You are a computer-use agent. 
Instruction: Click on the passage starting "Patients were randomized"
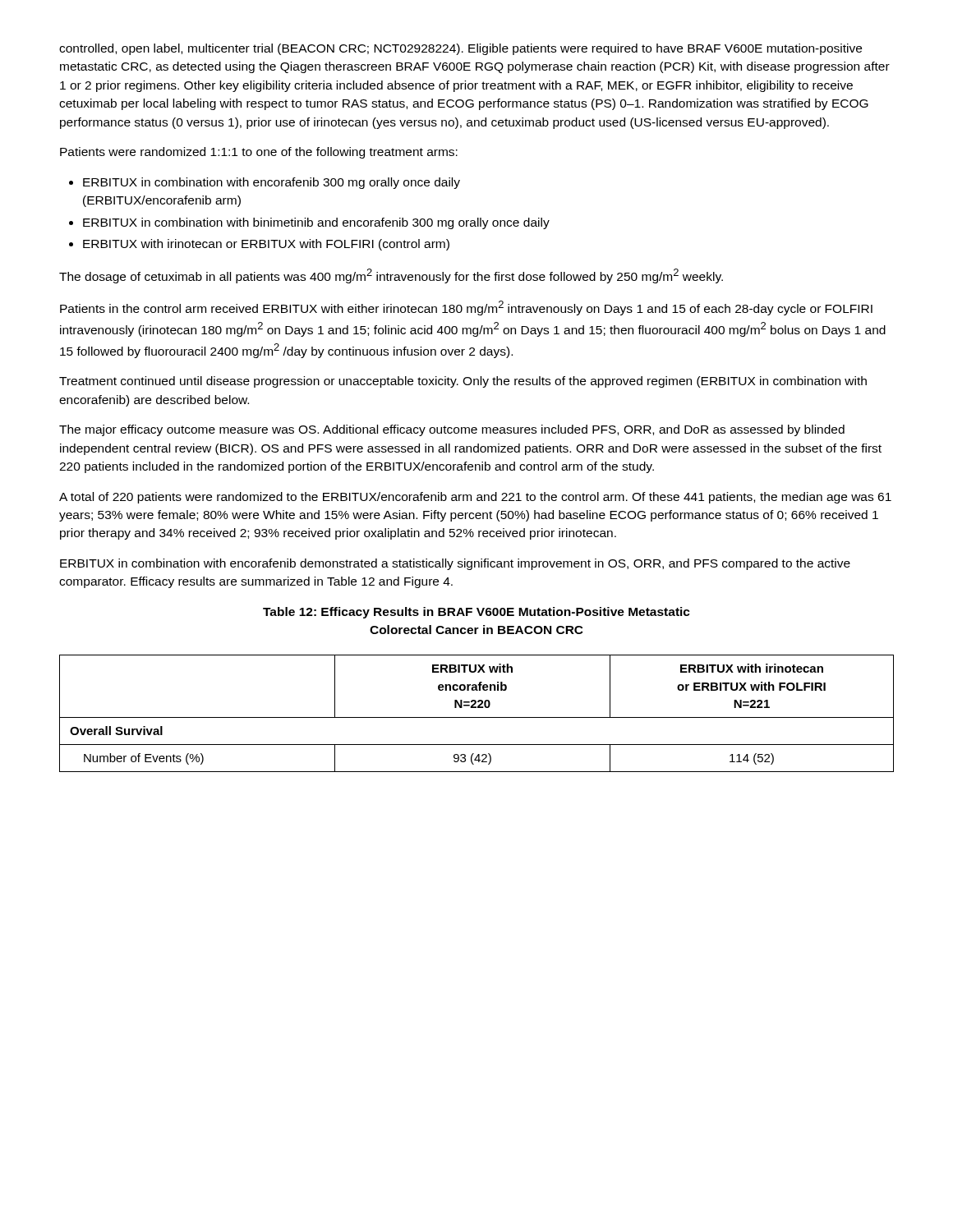259,152
